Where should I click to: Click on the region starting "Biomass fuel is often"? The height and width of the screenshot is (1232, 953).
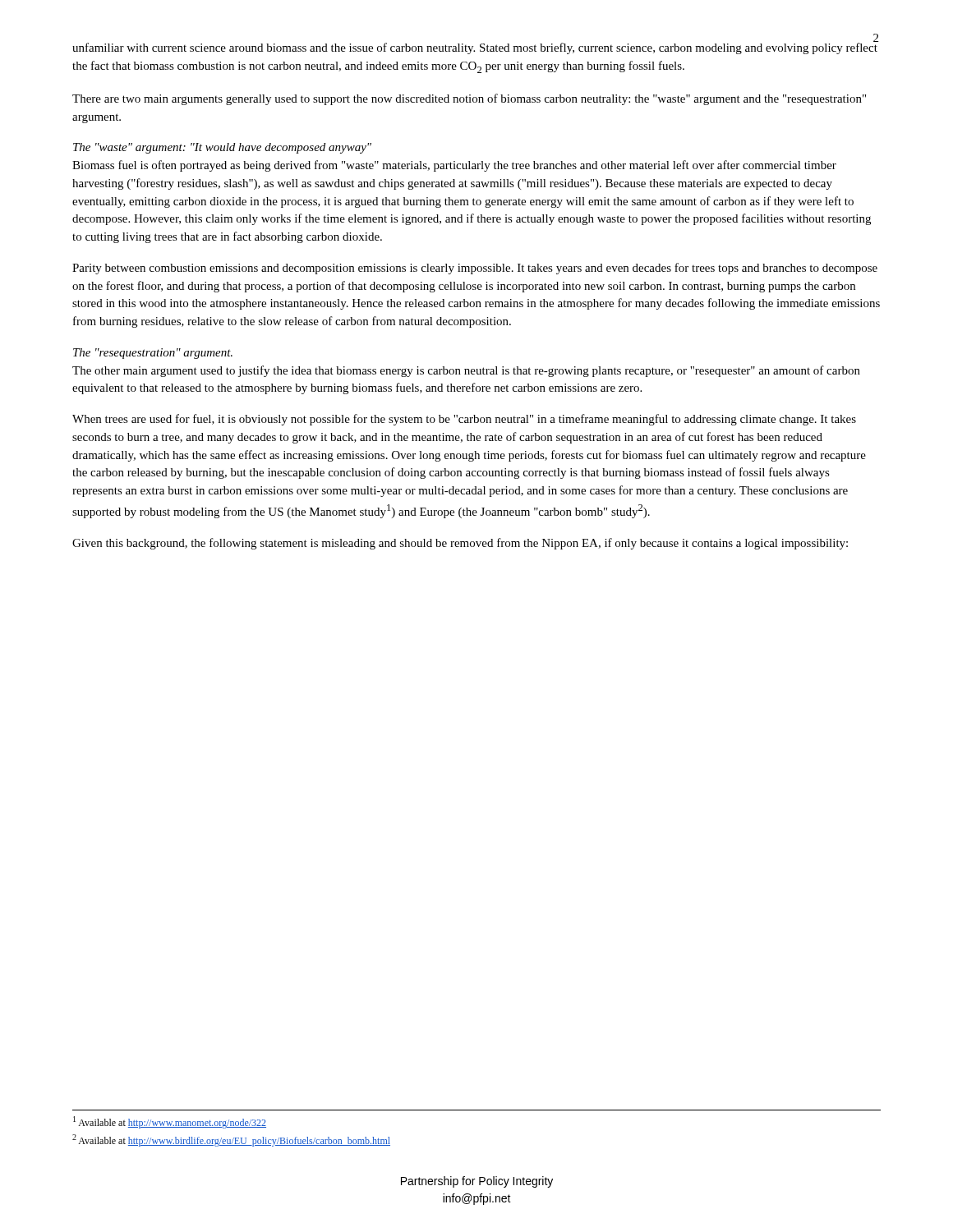(472, 201)
